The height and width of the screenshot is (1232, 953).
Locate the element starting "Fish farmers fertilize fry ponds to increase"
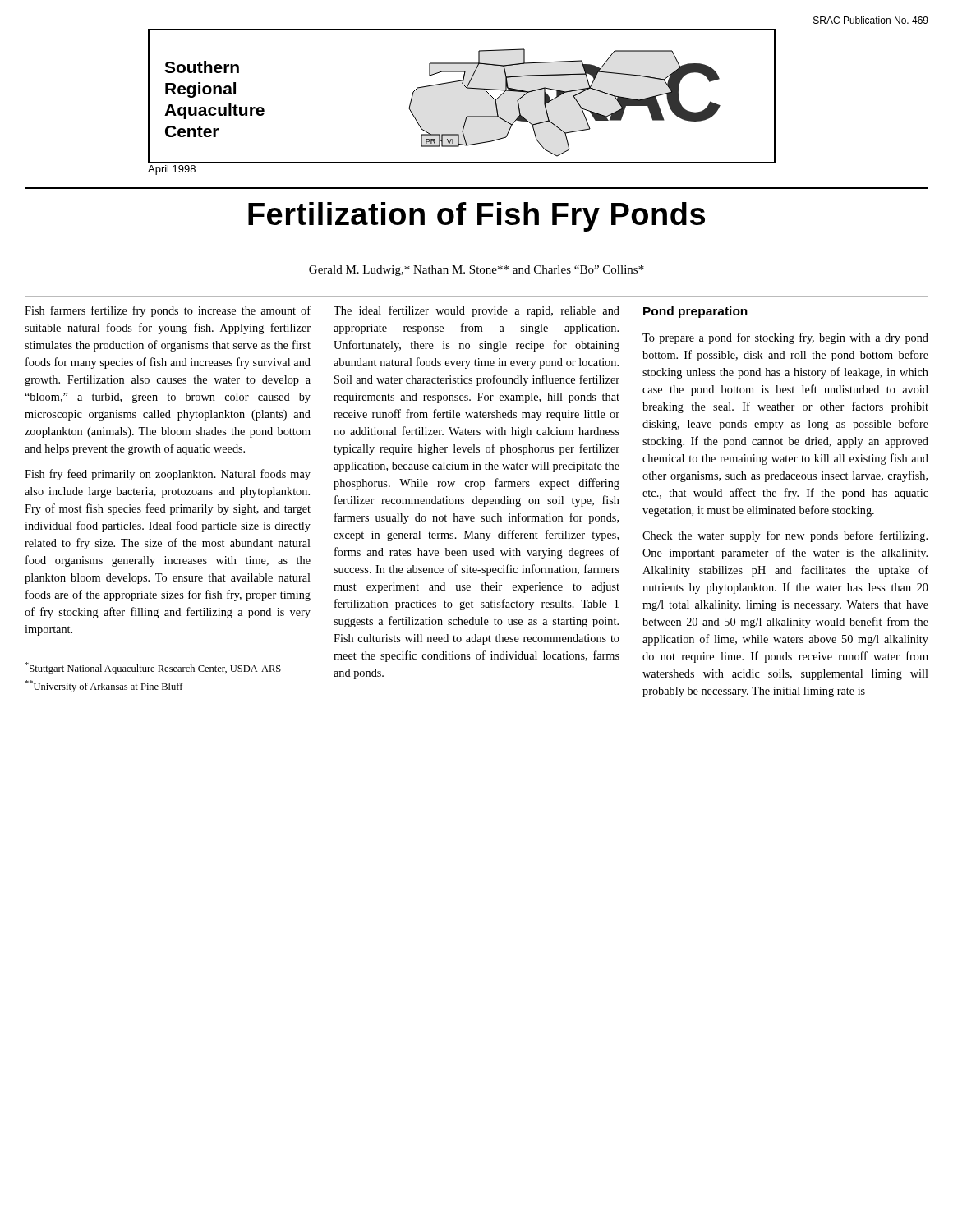[x=168, y=470]
